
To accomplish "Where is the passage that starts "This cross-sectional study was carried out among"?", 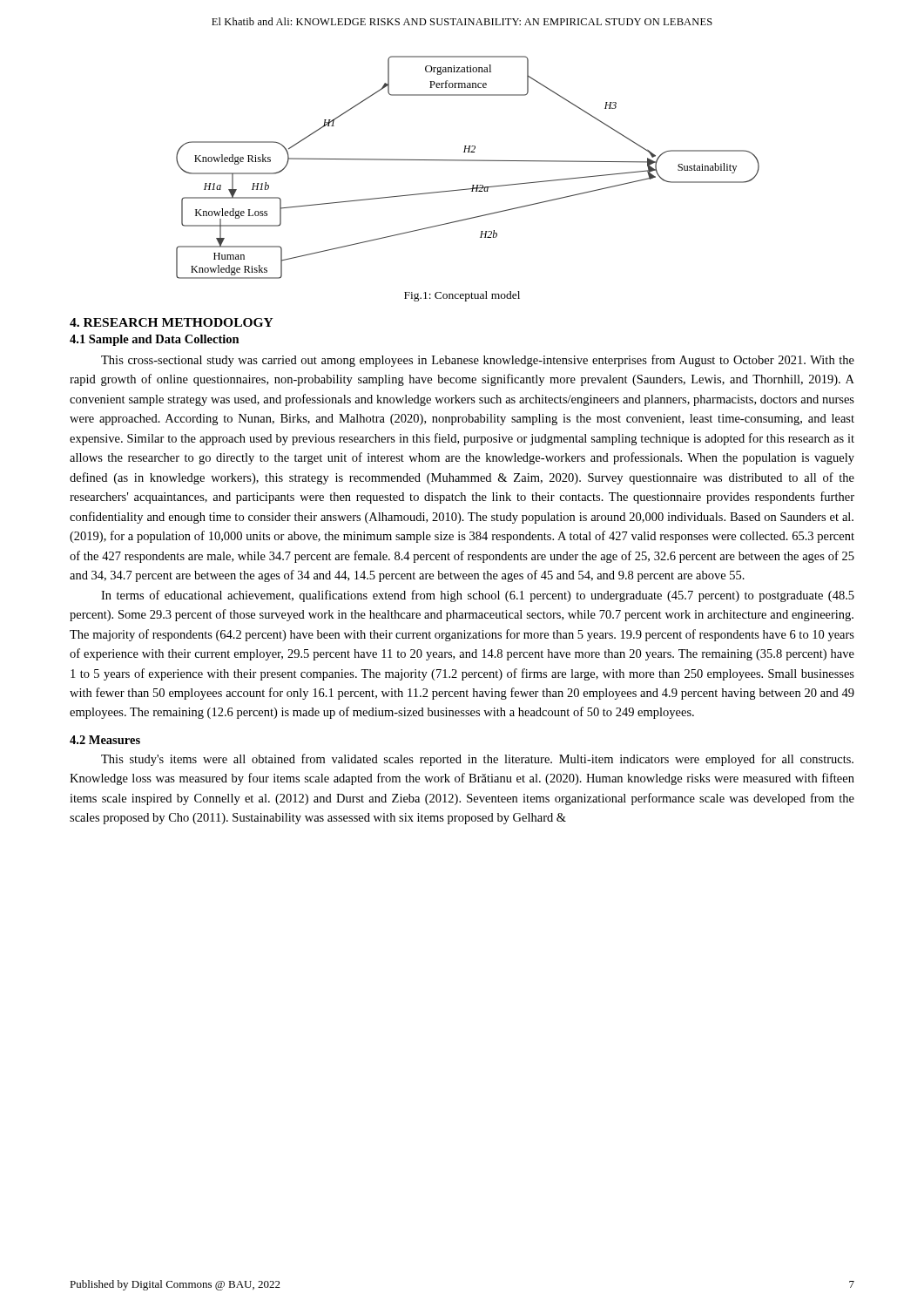I will coord(462,536).
